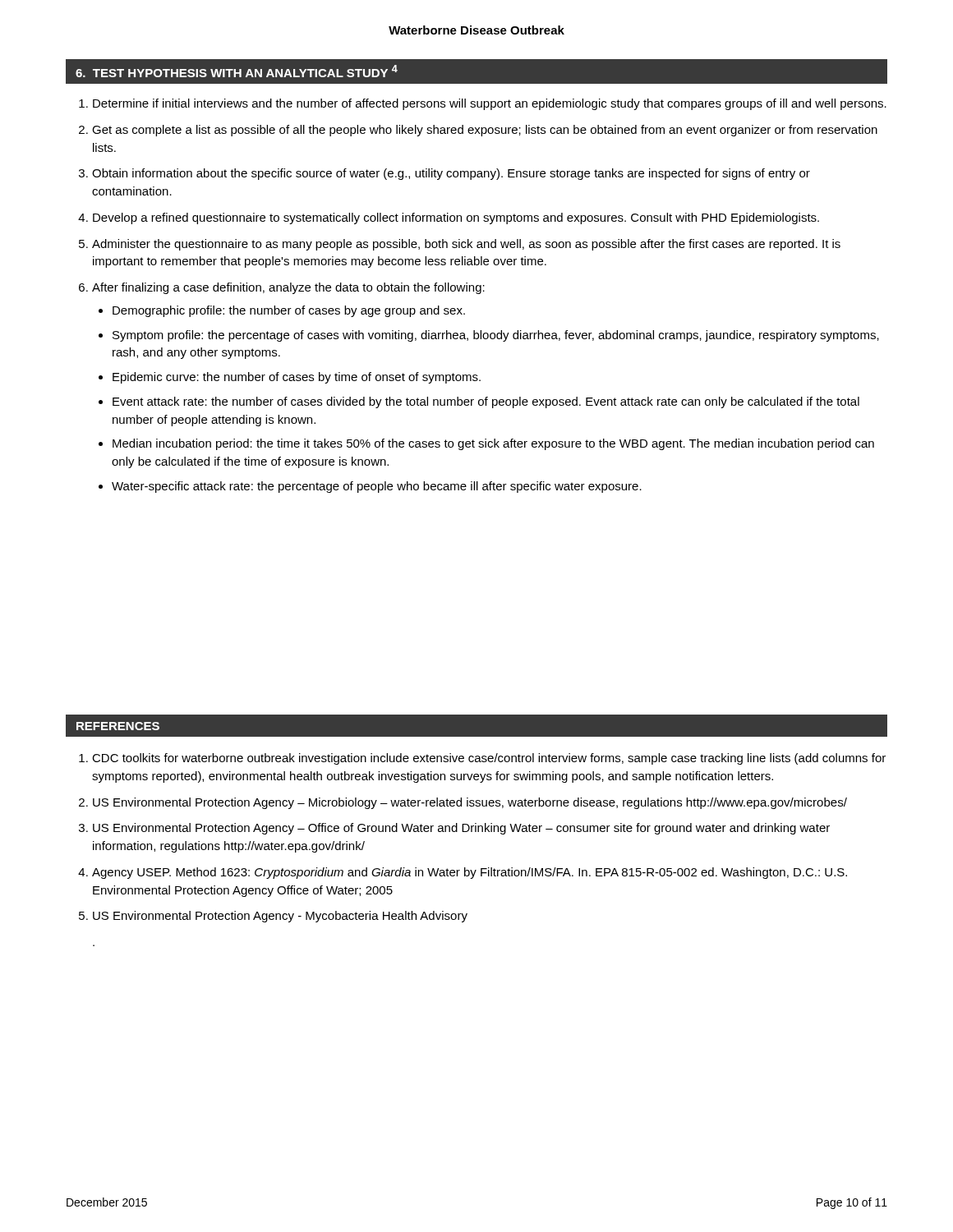Point to the block beginning "US Environmental Protection Agency - Mycobacteria"

pyautogui.click(x=280, y=916)
